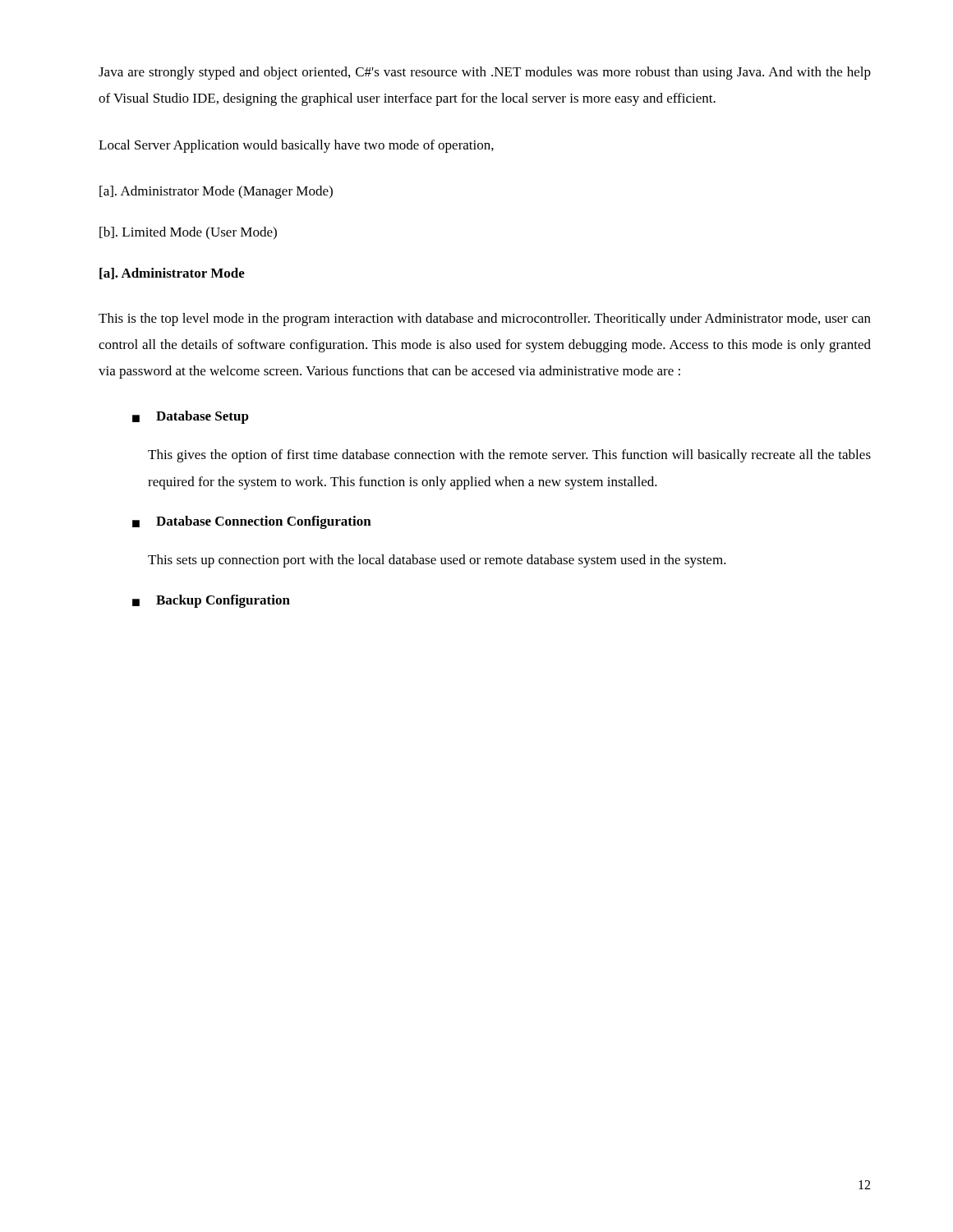
Task: Point to the block starting "■ Backup Configuration"
Action: pyautogui.click(x=211, y=602)
